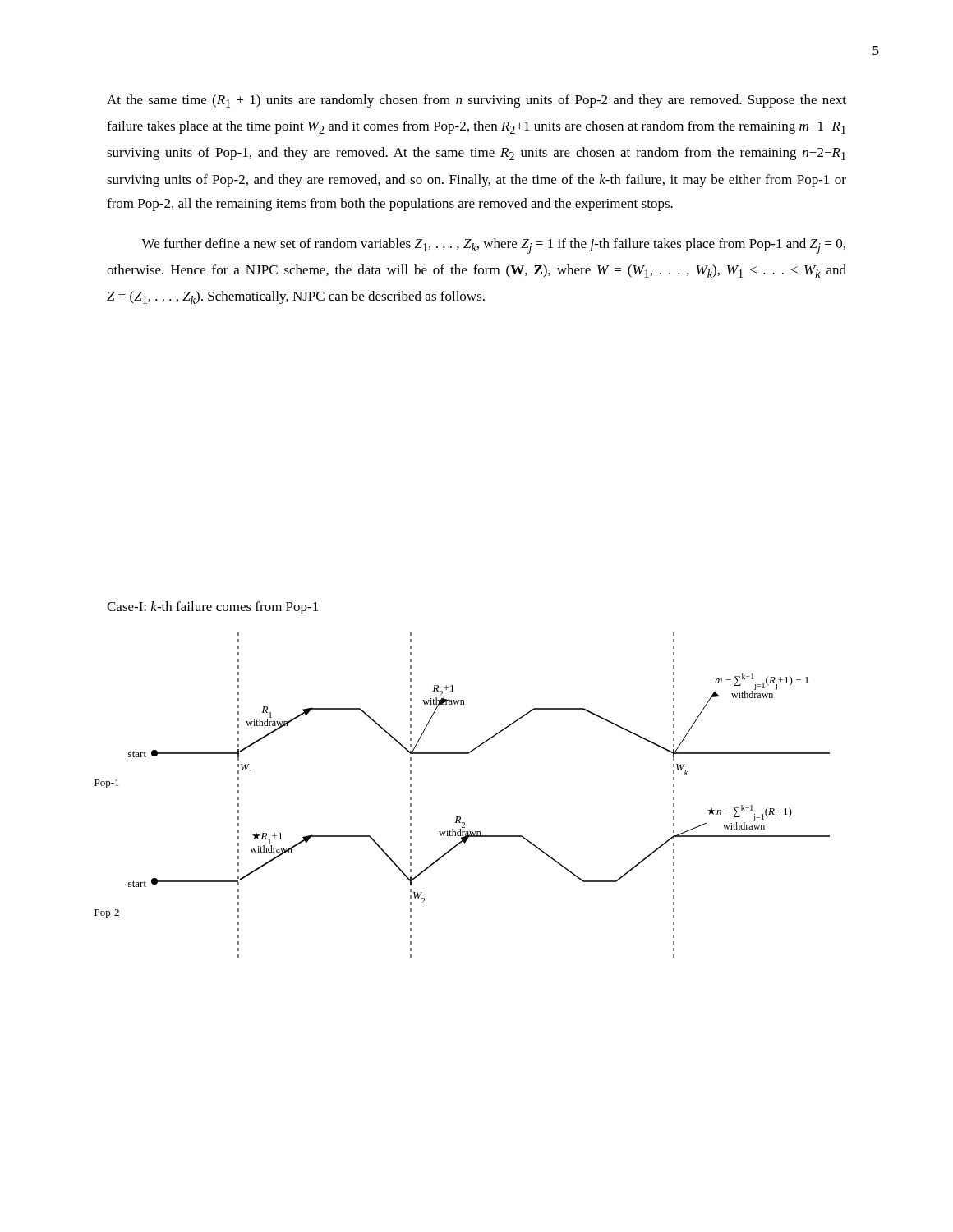Where does it say "Case-I: k-th failure comes from Pop-1"?

(213, 607)
